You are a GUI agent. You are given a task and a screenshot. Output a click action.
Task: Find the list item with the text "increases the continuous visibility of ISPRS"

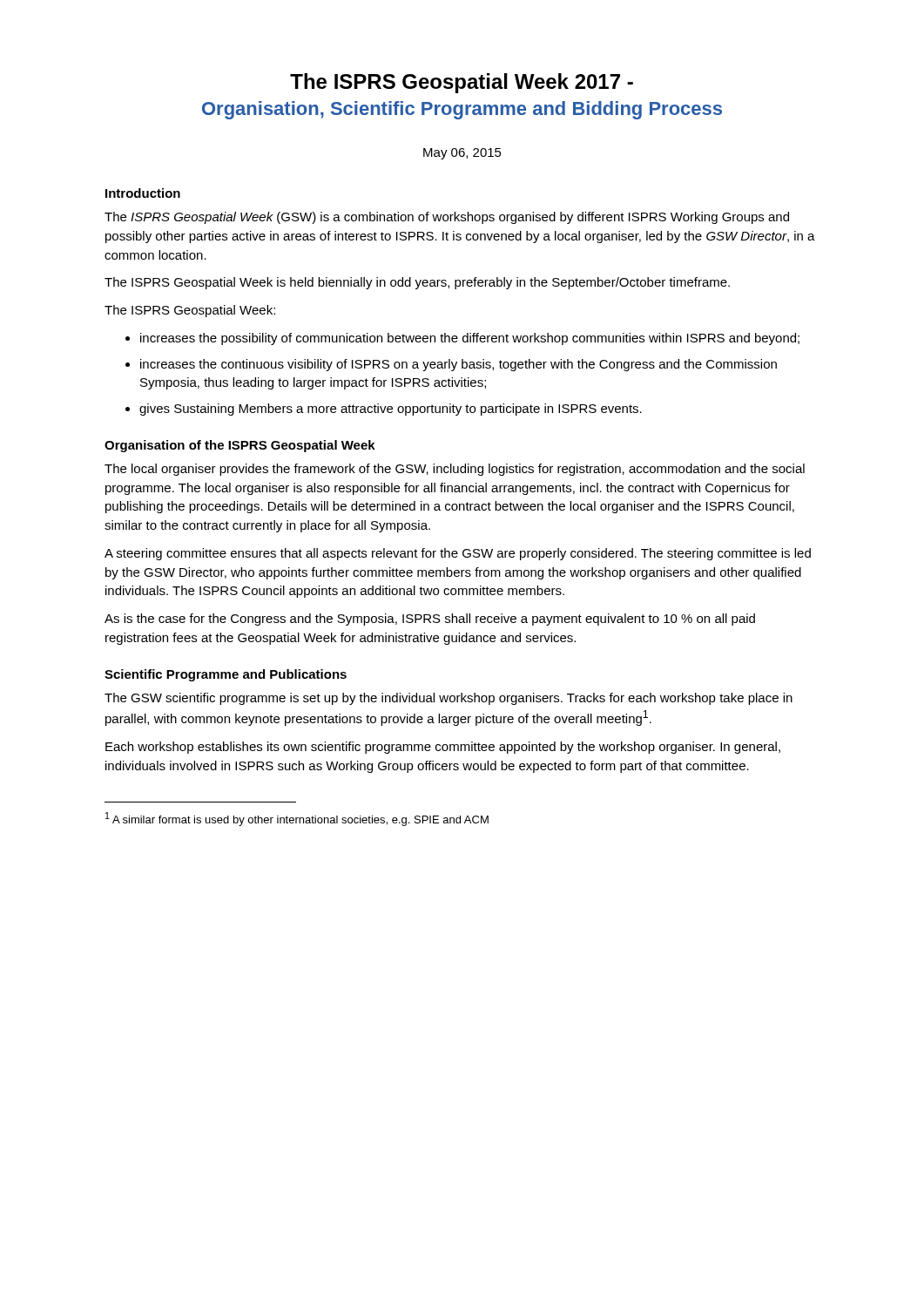(x=458, y=373)
